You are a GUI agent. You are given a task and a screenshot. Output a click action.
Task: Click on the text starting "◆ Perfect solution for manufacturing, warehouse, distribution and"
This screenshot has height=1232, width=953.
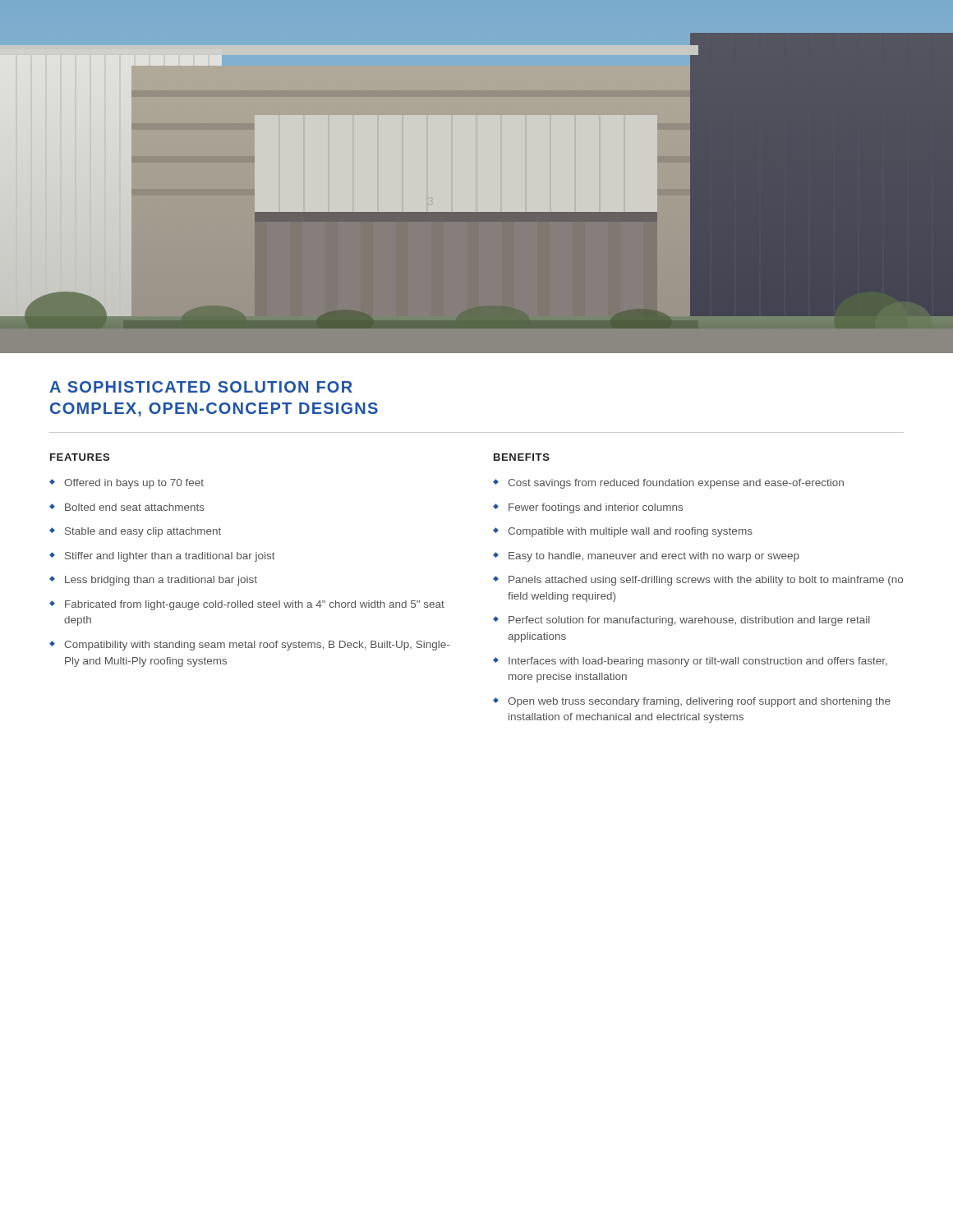[x=682, y=627]
